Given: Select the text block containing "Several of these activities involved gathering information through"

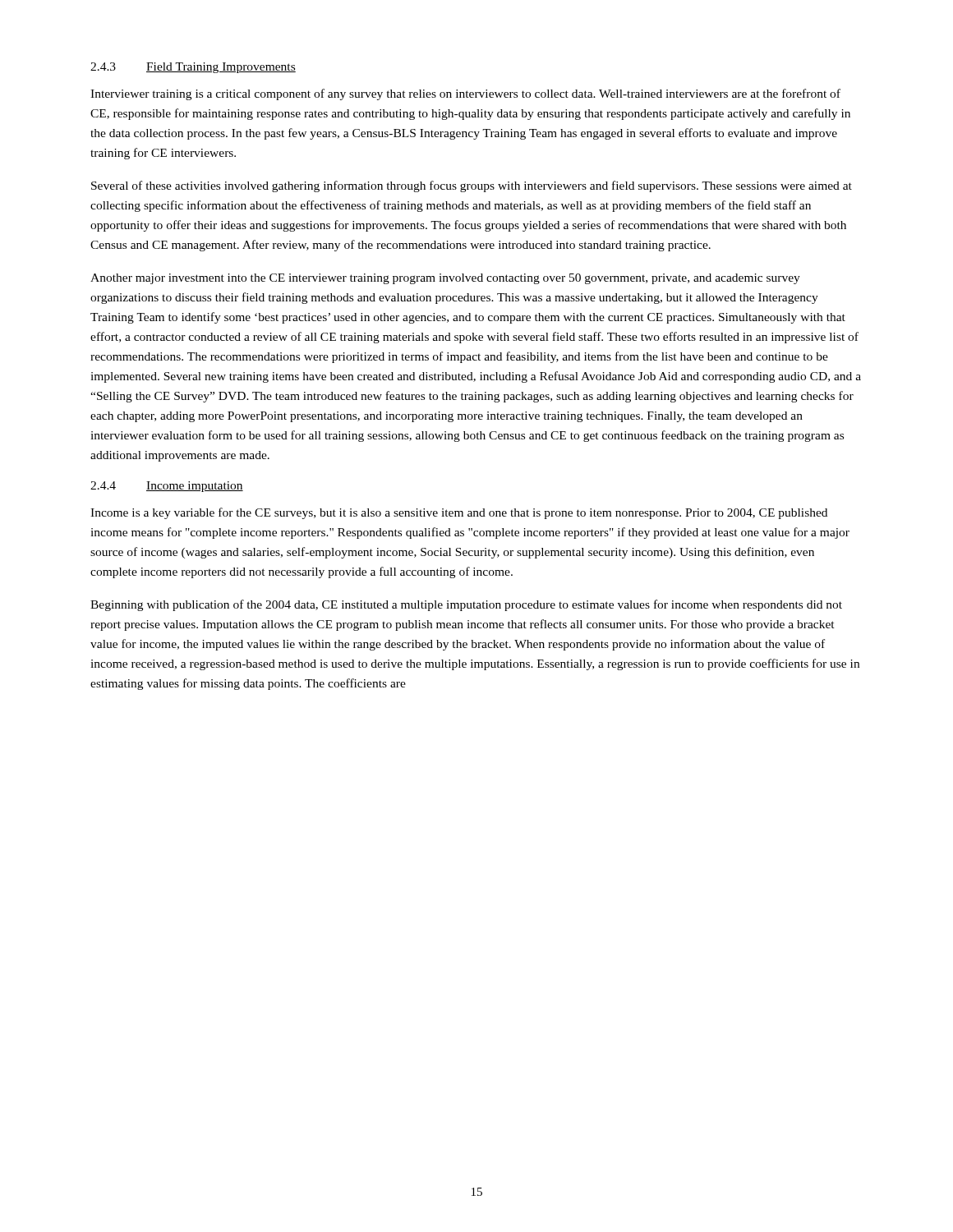Looking at the screenshot, I should click(x=476, y=215).
